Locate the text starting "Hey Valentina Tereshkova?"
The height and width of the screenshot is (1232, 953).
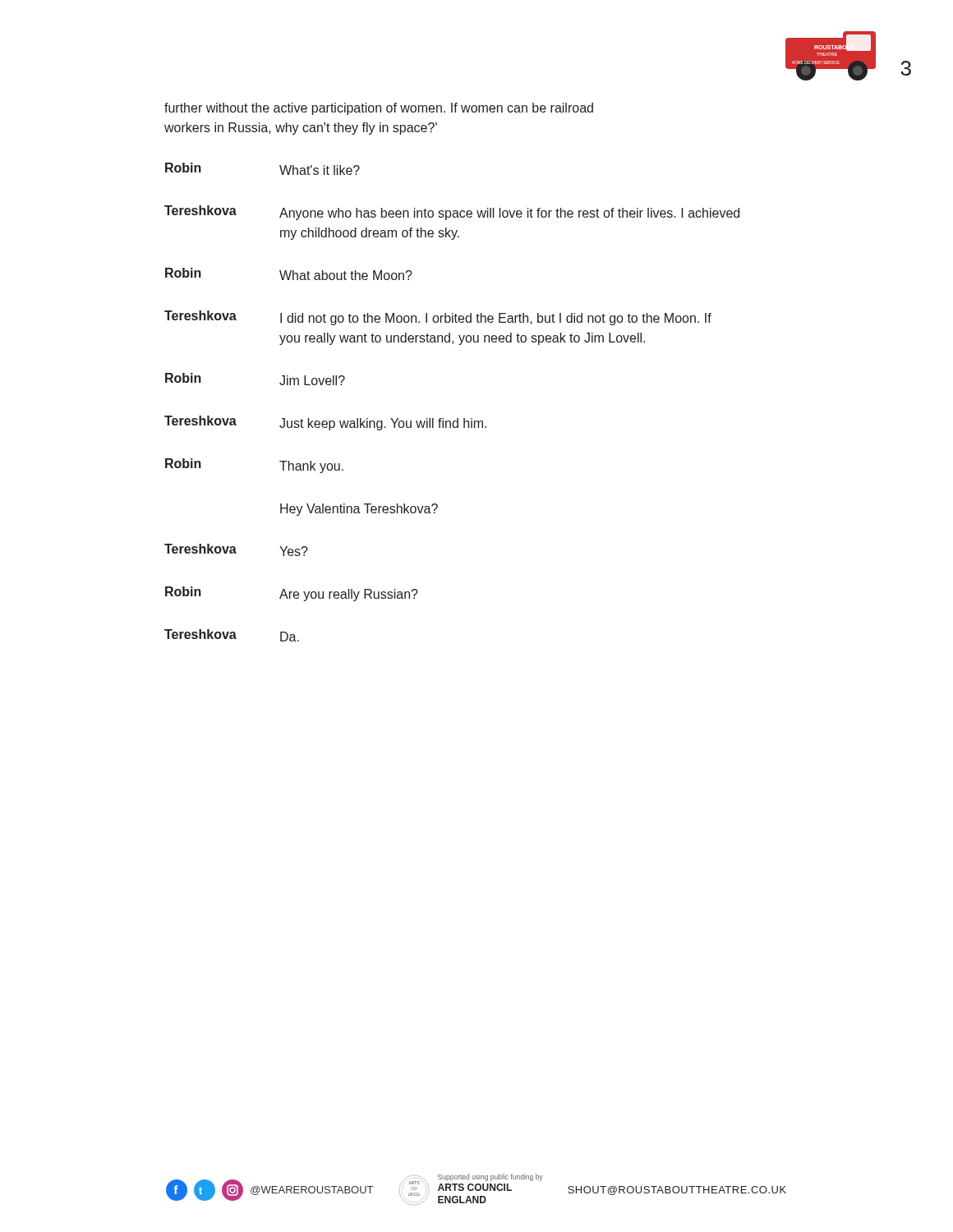(359, 510)
